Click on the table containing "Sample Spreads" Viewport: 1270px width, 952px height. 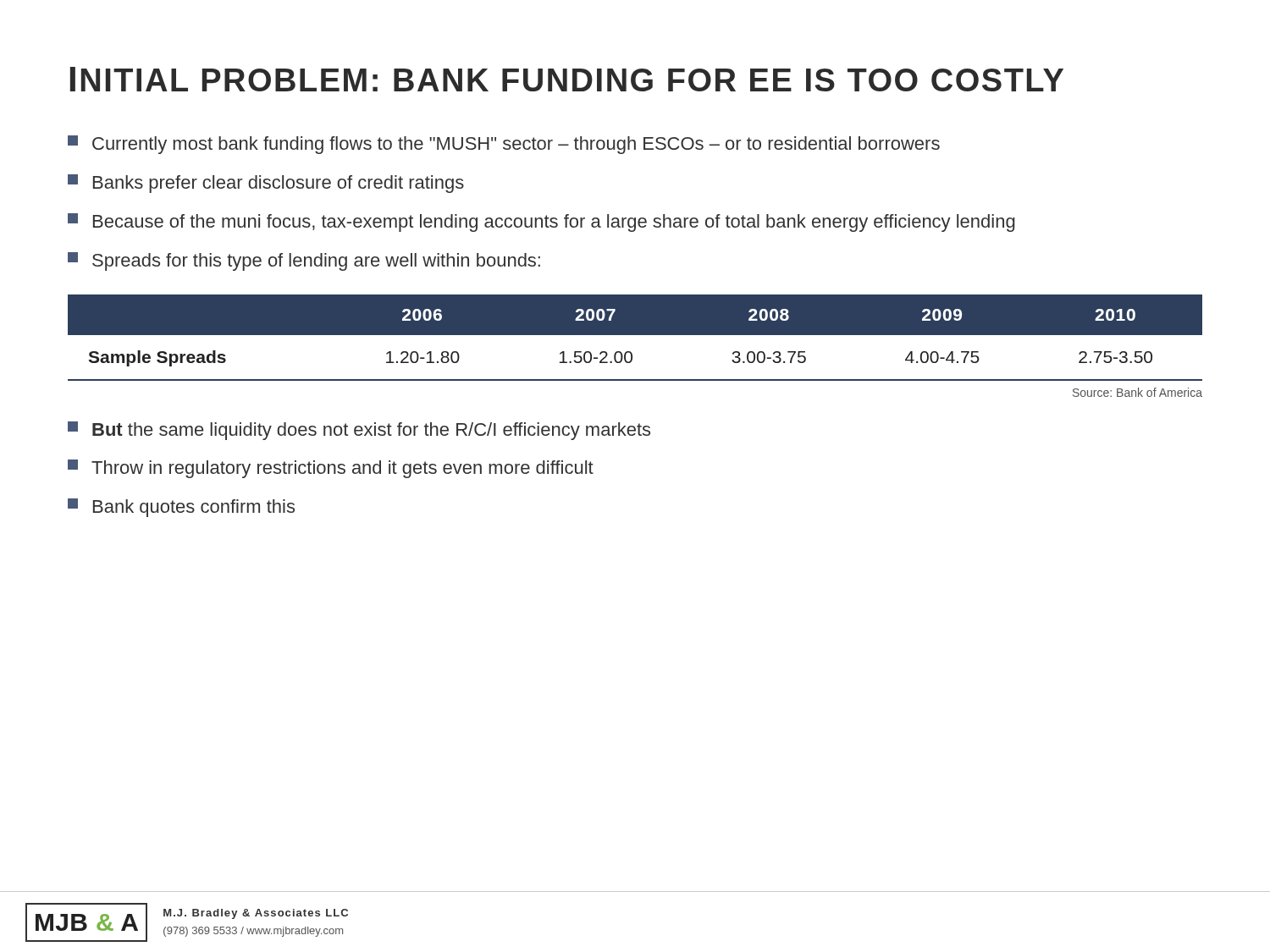pyautogui.click(x=635, y=337)
